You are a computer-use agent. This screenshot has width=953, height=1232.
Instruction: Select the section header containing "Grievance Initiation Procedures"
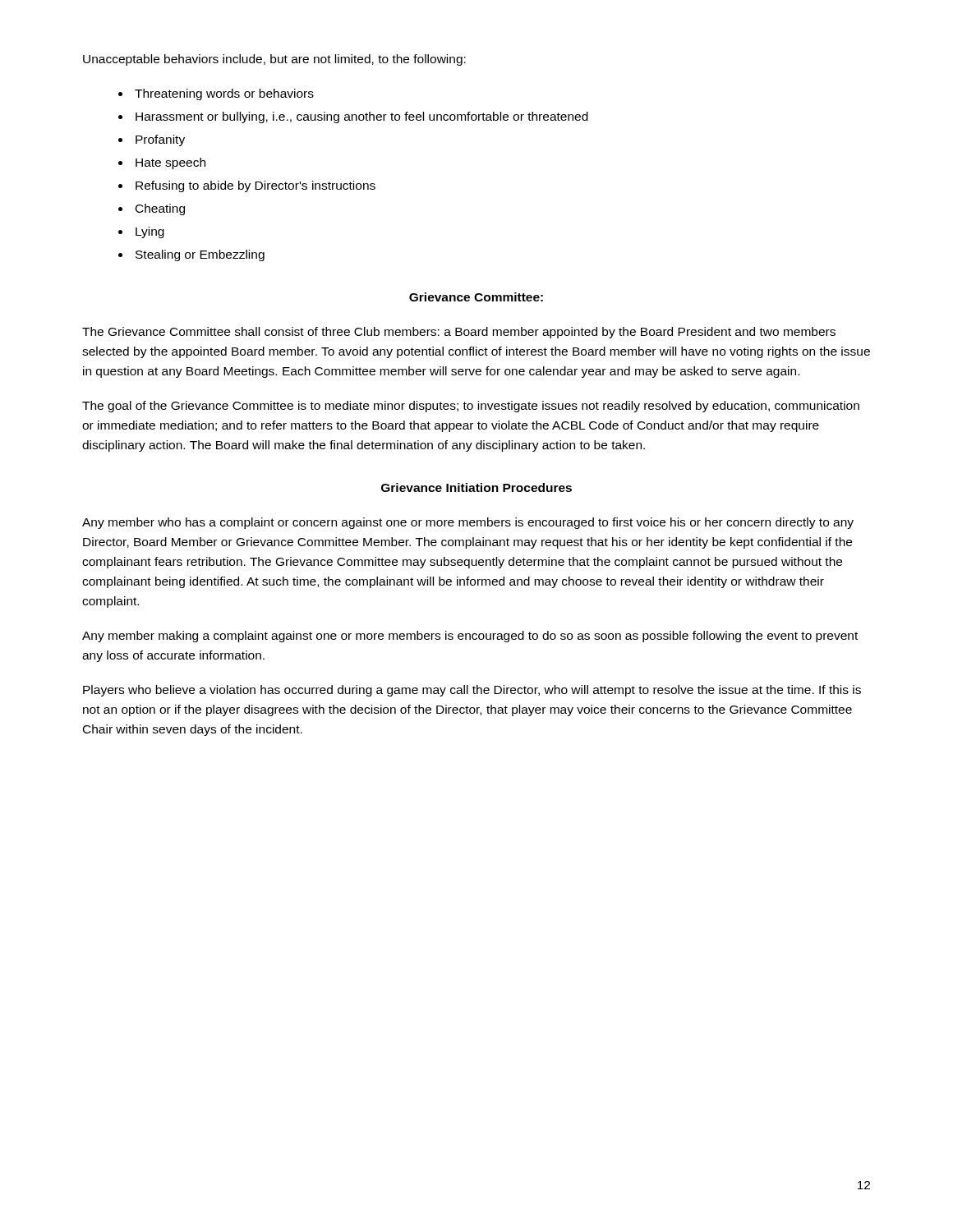click(x=476, y=488)
